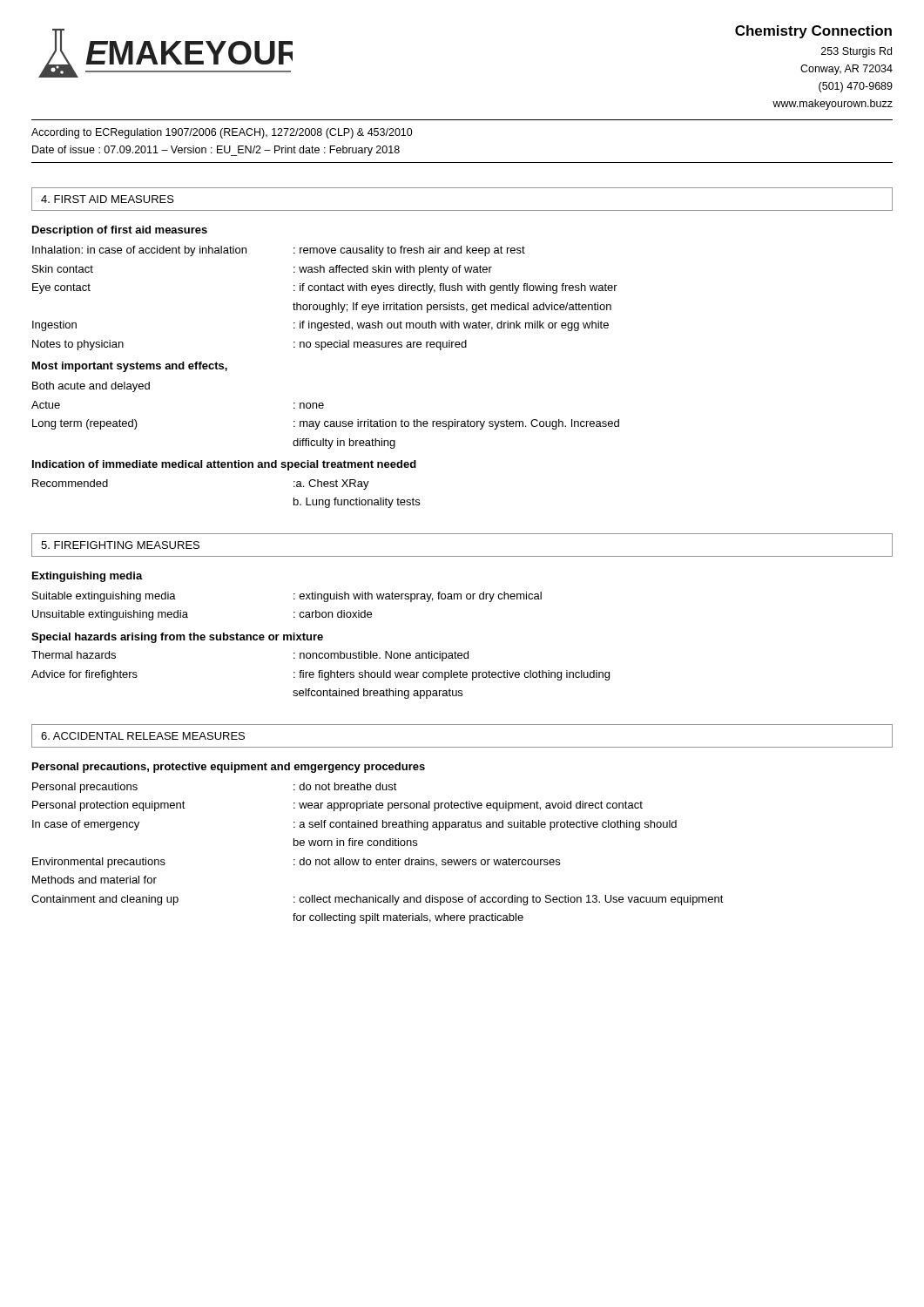Viewport: 924px width, 1307px height.
Task: Click on the text block with the text "Skin contact : wash affected skin with"
Action: [462, 269]
